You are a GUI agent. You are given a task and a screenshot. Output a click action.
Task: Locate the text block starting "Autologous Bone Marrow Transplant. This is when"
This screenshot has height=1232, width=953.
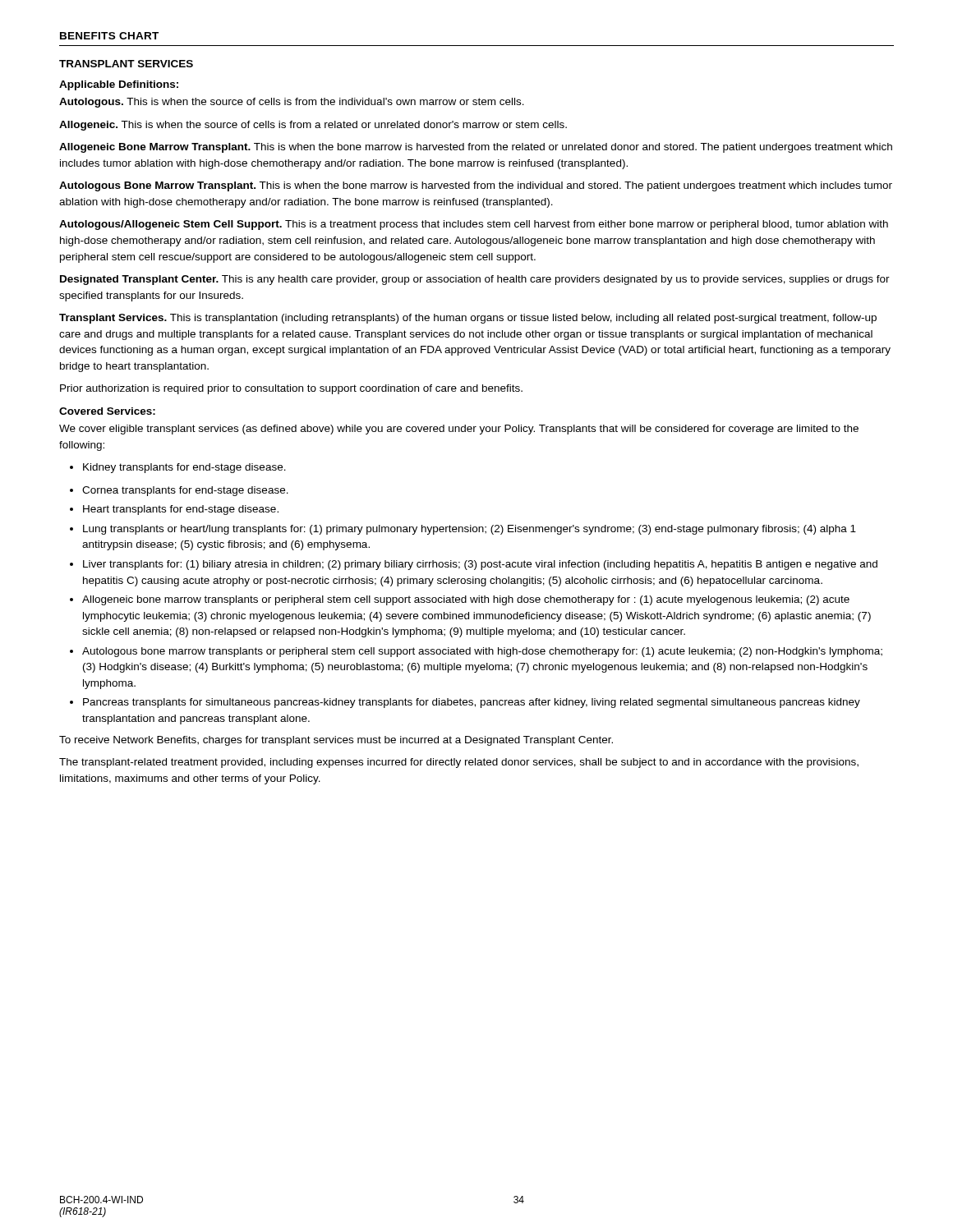[476, 193]
